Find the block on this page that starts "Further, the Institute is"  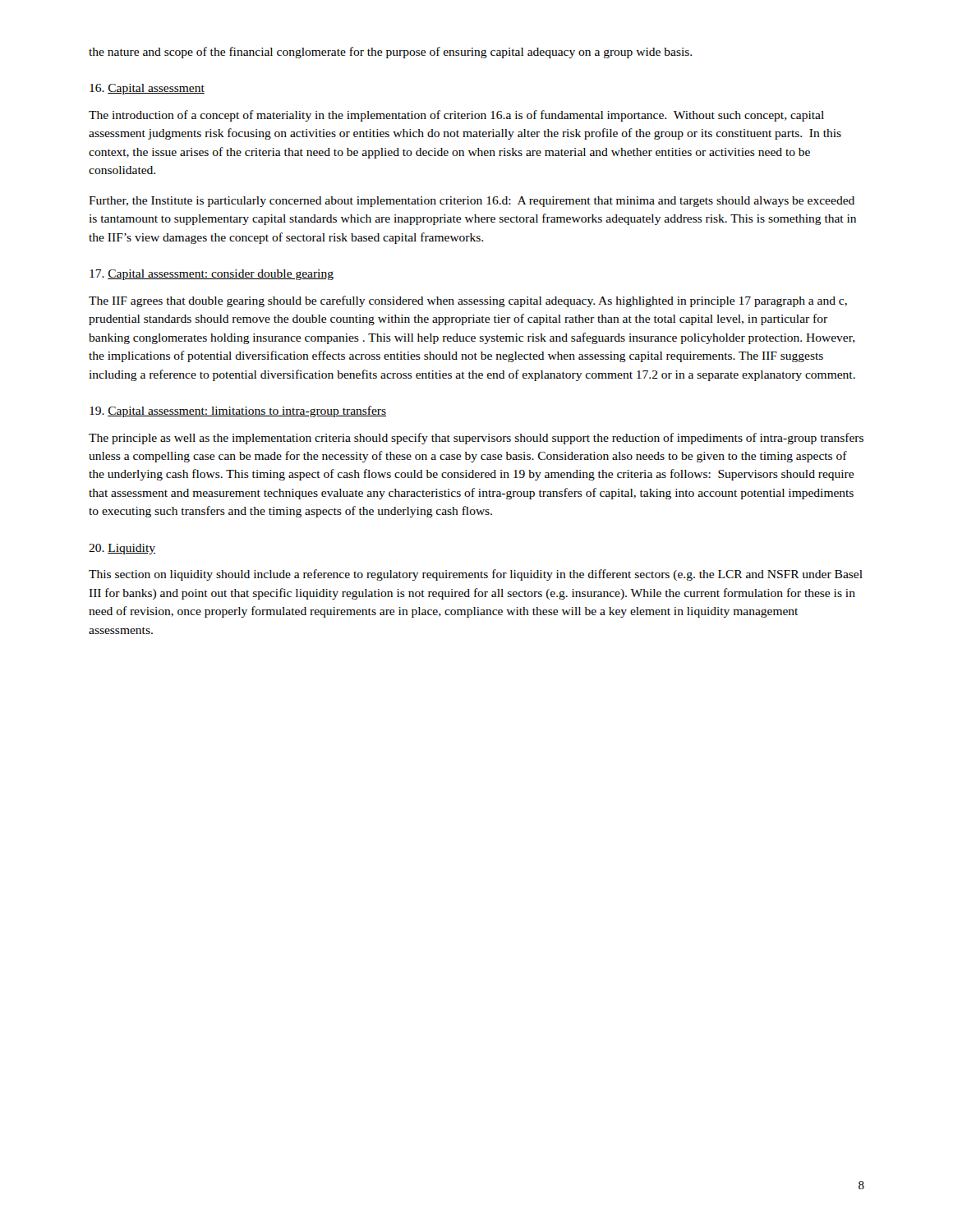tap(476, 219)
